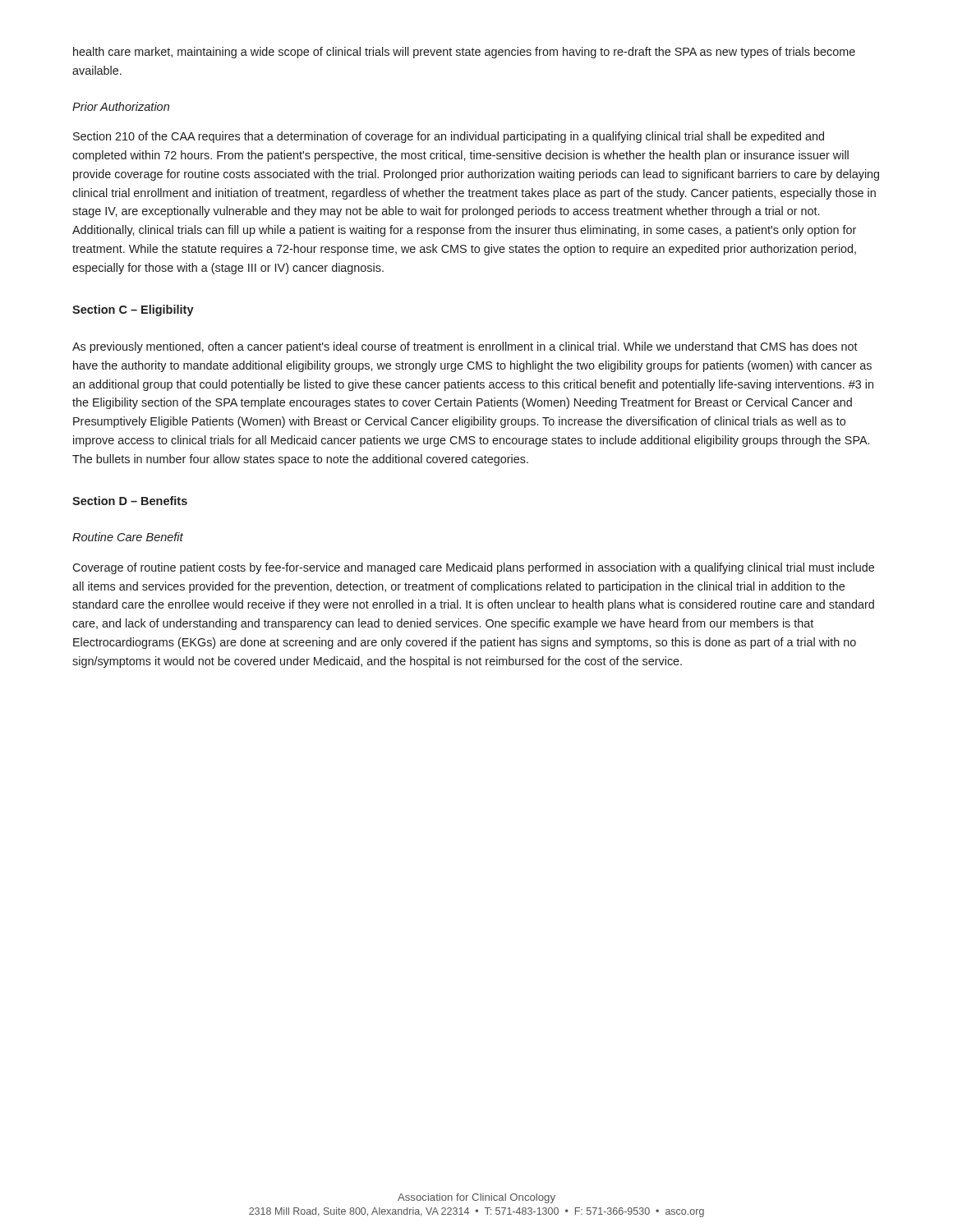Screen dimensions: 1232x953
Task: Click on the block starting "Routine Care Benefit"
Action: coord(128,537)
